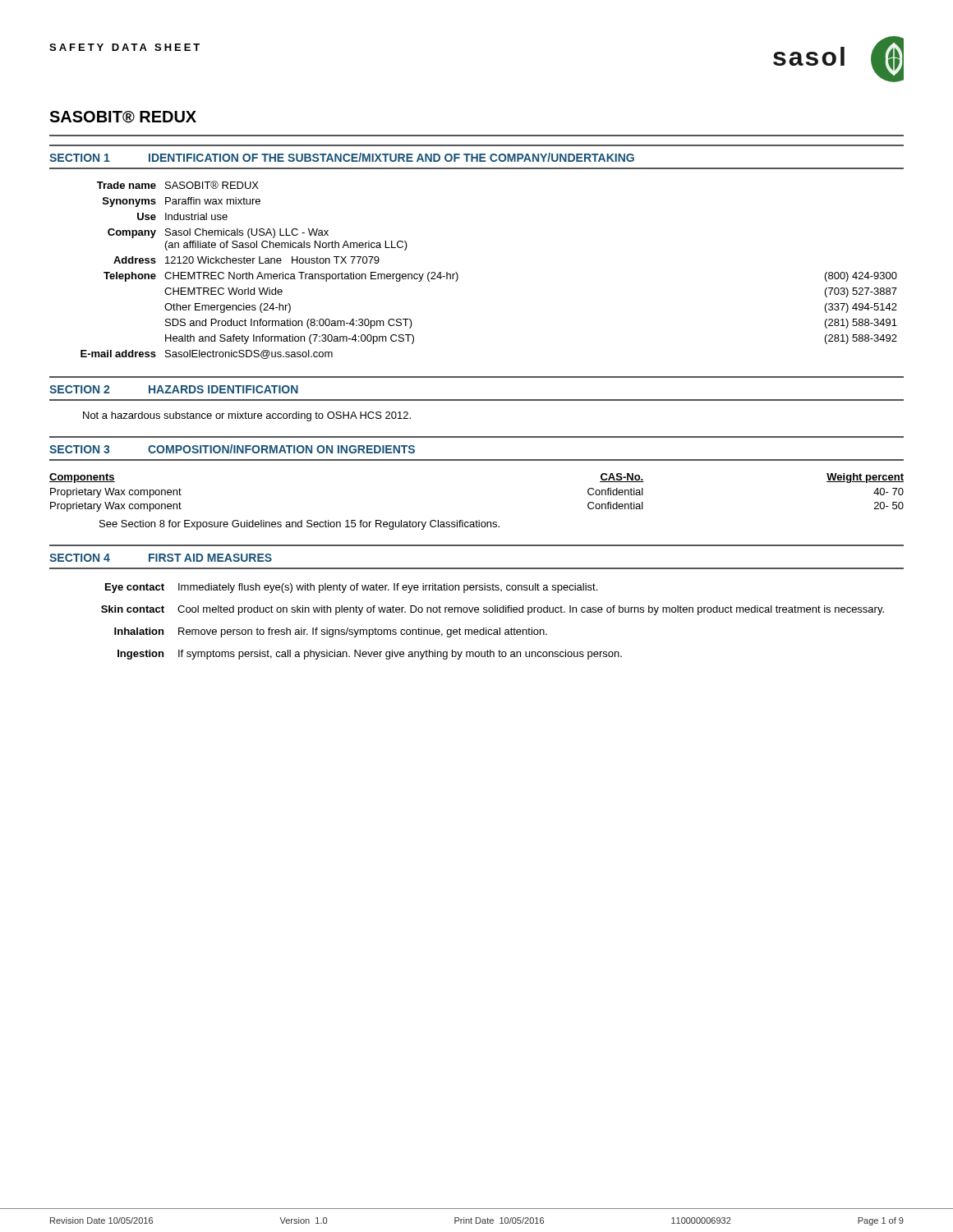Locate the region starting "SECTION 2 HAZARDS IDENTIFICATION"
Screen dimensions: 1232x953
pos(174,389)
